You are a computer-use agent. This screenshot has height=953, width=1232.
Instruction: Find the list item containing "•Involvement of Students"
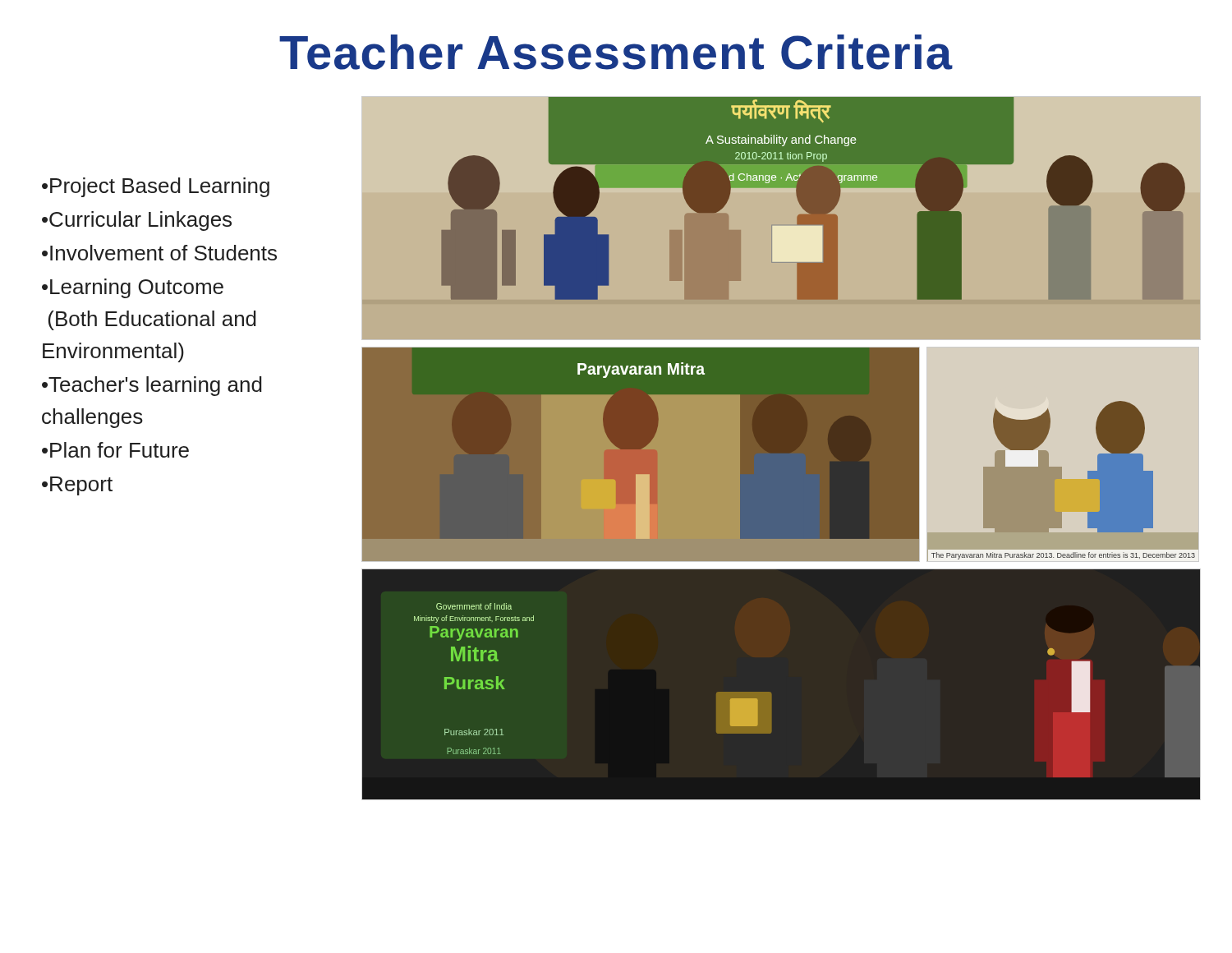pyautogui.click(x=159, y=253)
